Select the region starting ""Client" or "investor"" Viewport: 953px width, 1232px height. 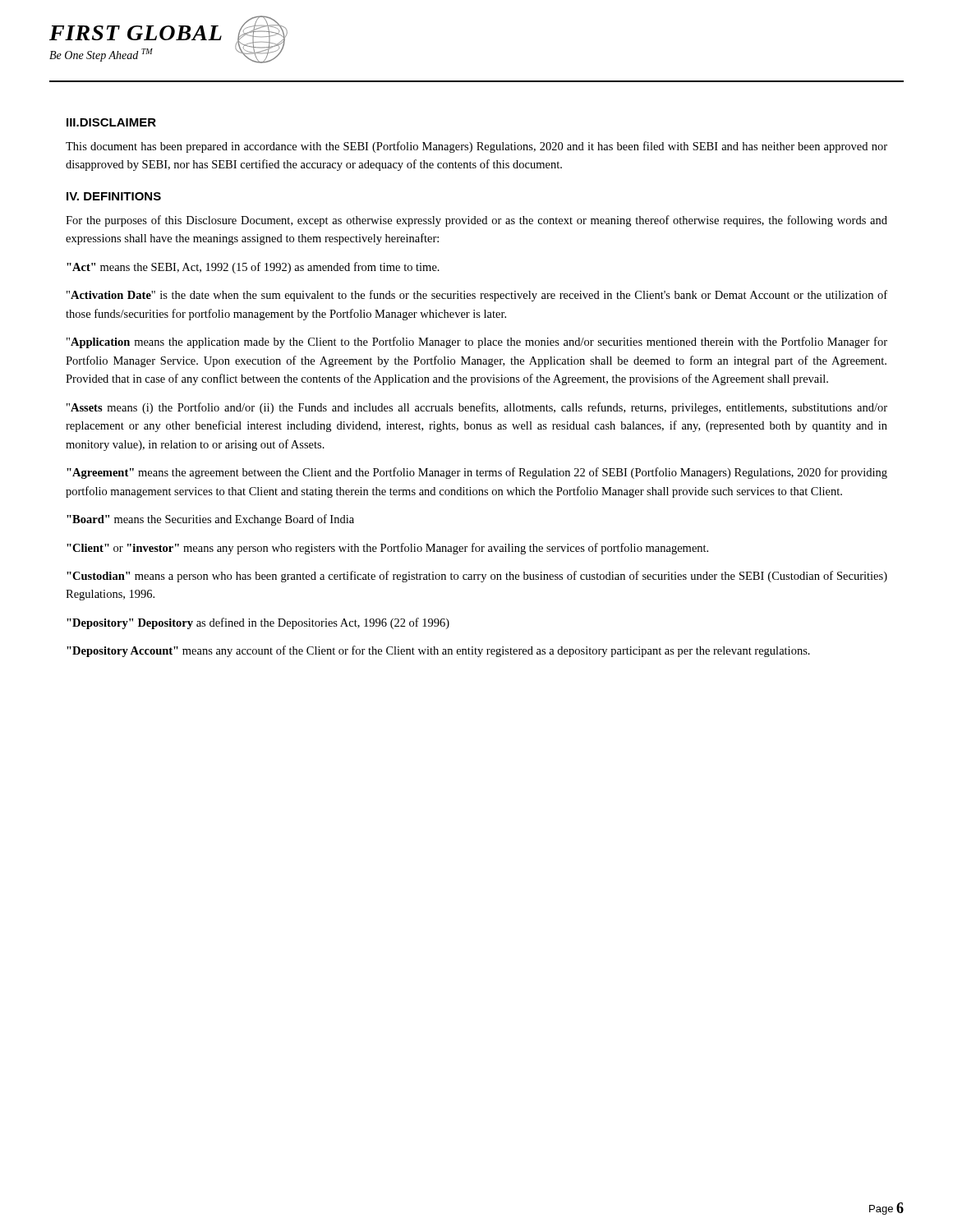(x=387, y=547)
